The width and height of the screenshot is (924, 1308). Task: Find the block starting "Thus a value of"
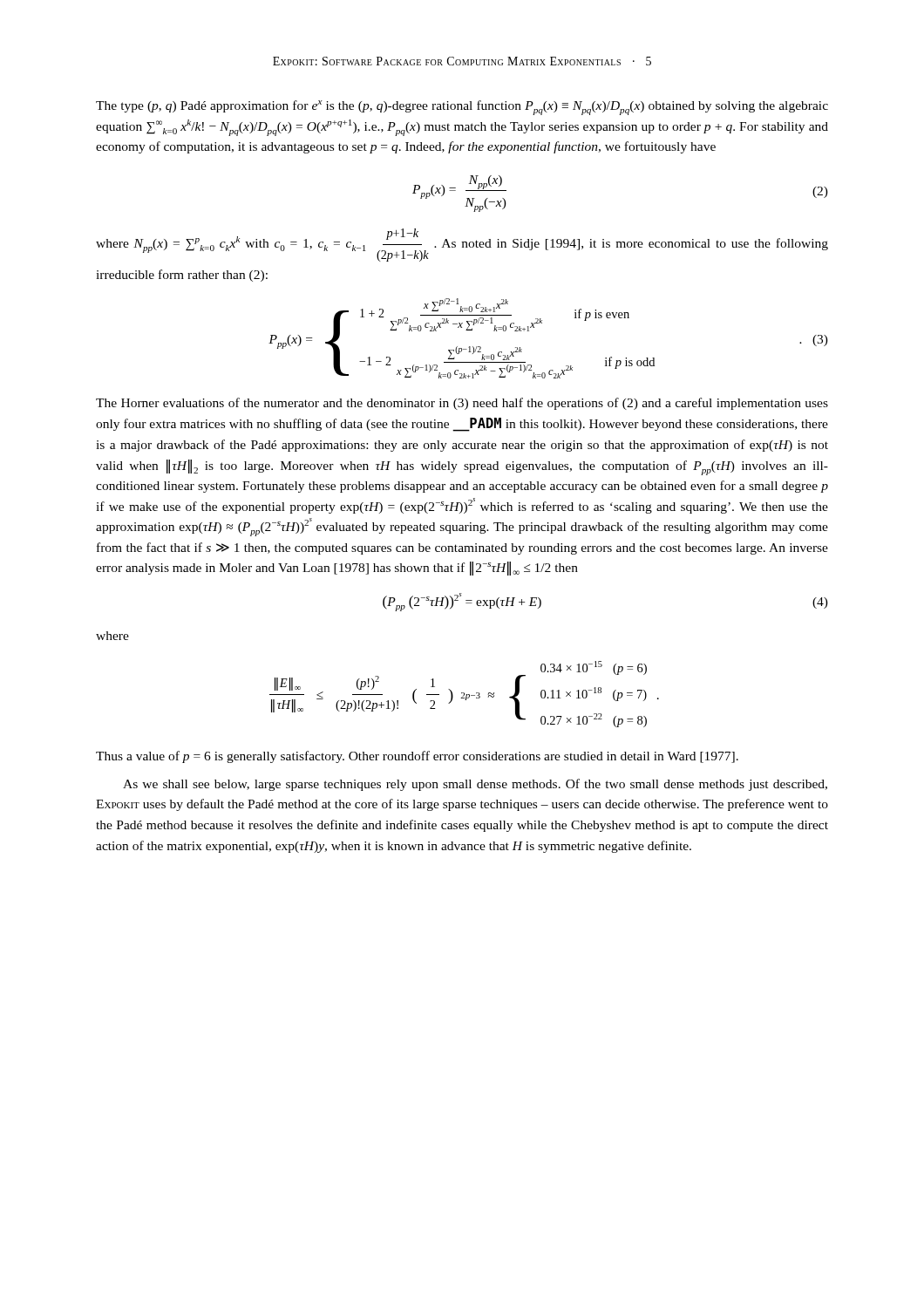[462, 801]
